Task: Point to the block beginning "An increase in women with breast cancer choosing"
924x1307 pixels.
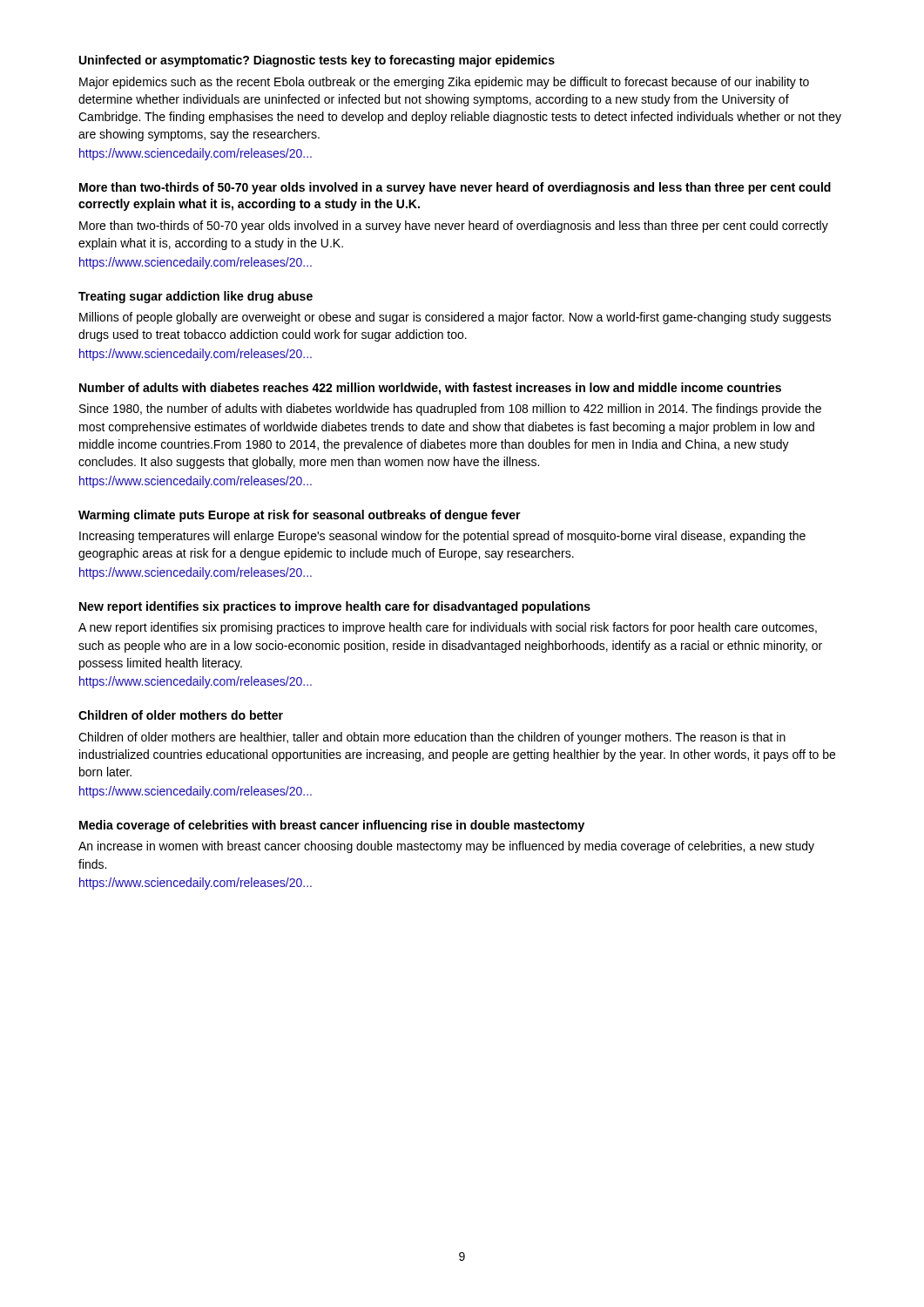Action: 446,847
